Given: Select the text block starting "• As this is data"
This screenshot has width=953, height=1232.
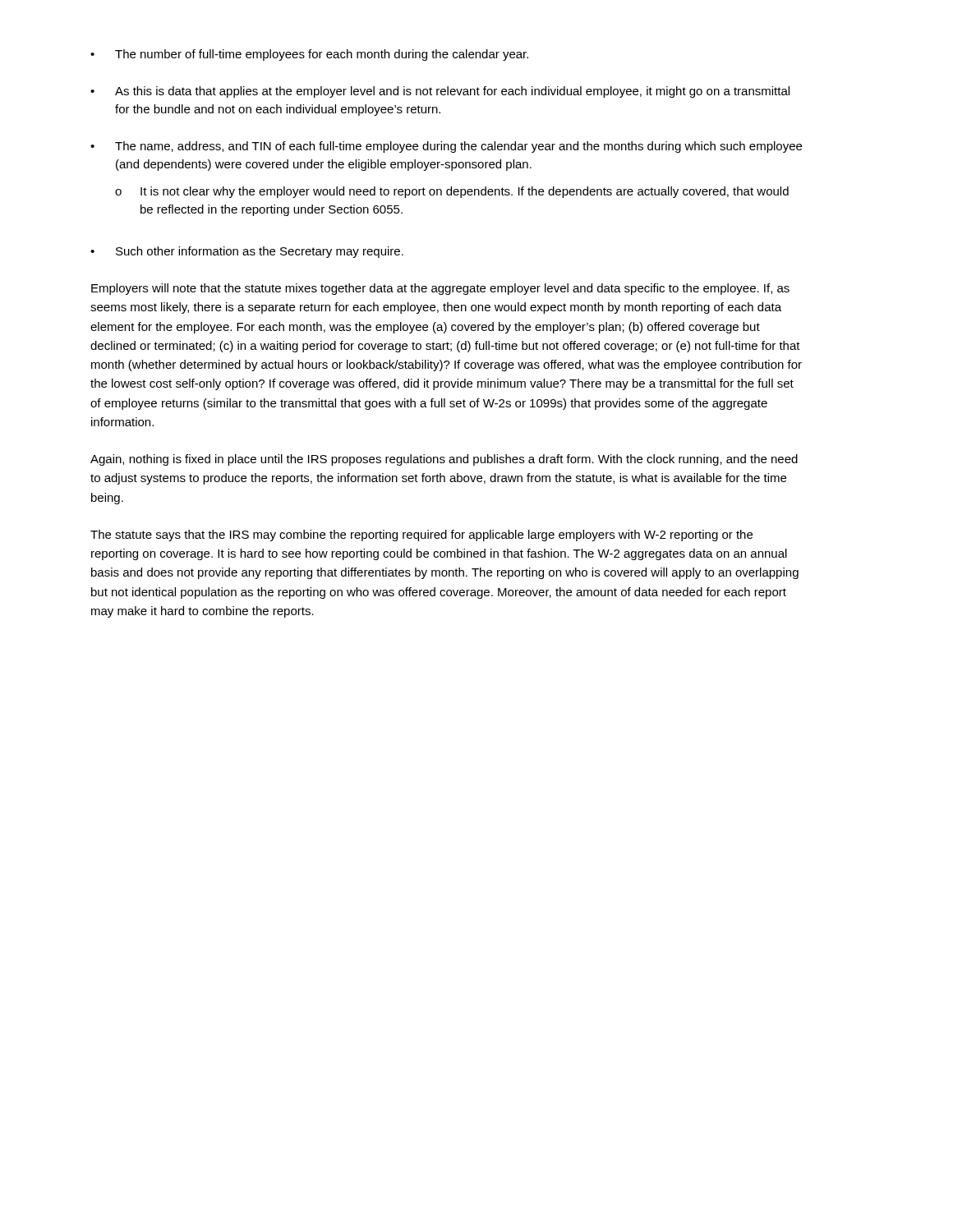Looking at the screenshot, I should coord(448,100).
